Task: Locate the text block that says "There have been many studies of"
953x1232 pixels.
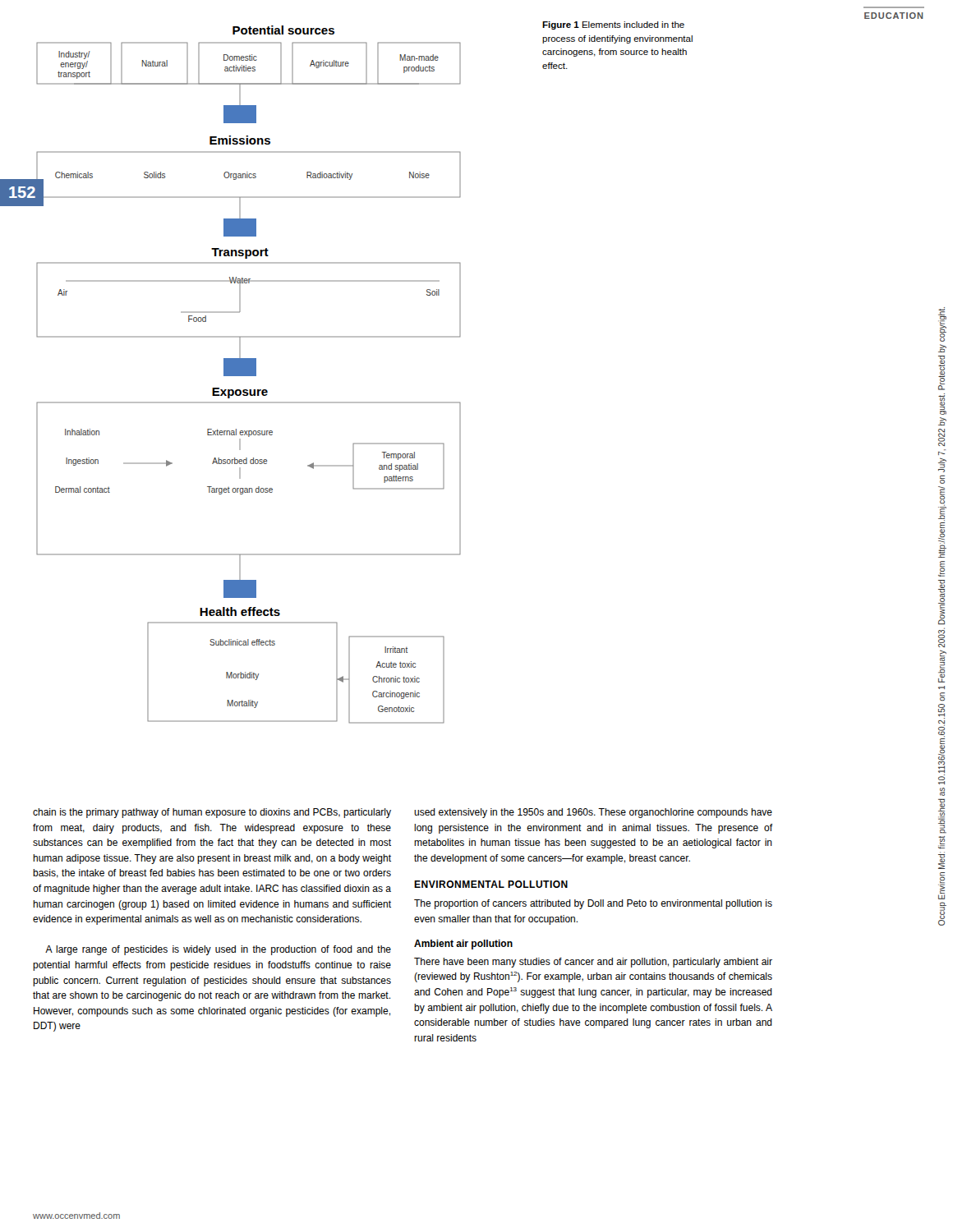Action: tap(593, 1000)
